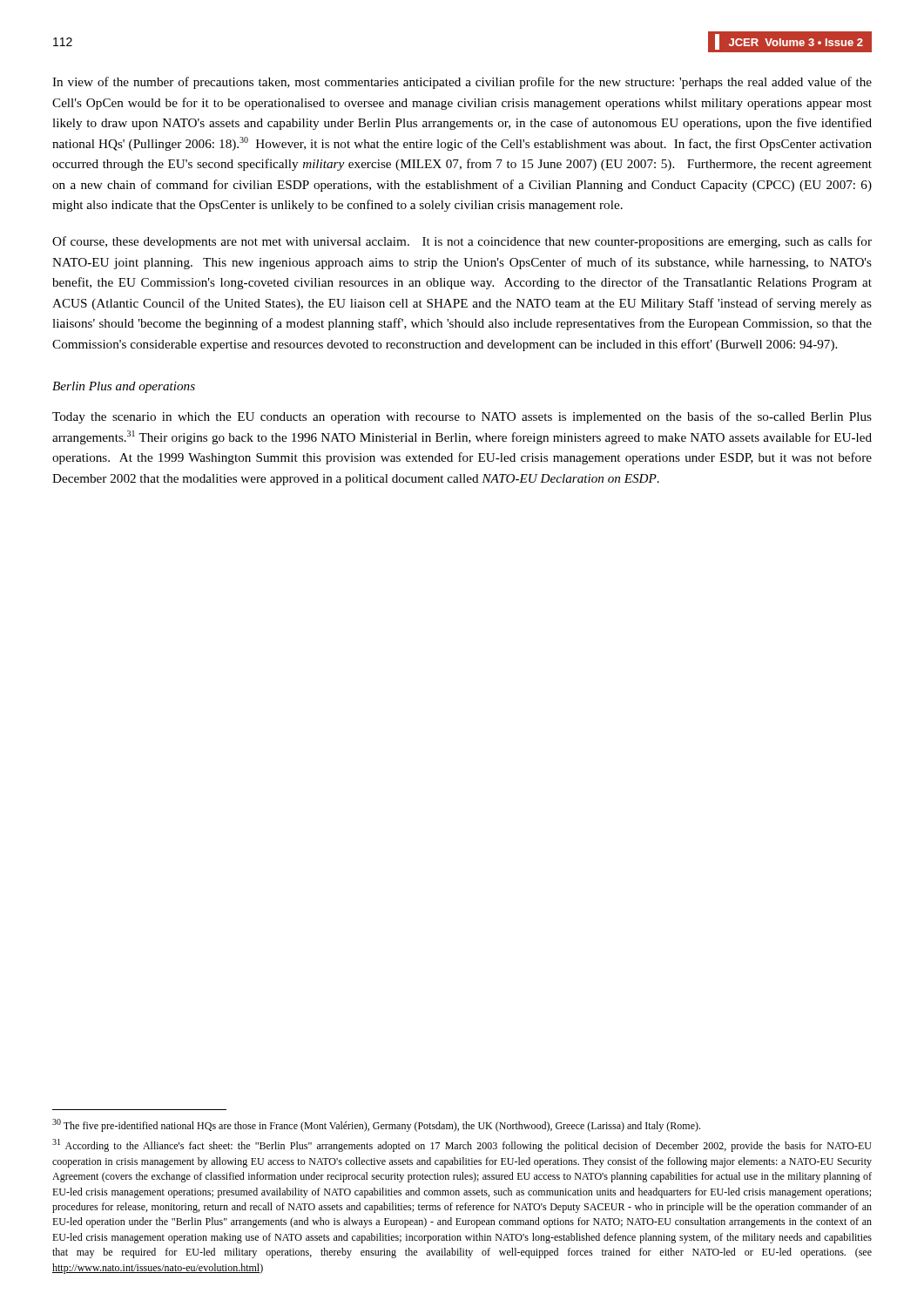Click on the section header with the text "Berlin Plus and operations"
924x1307 pixels.
(x=124, y=386)
